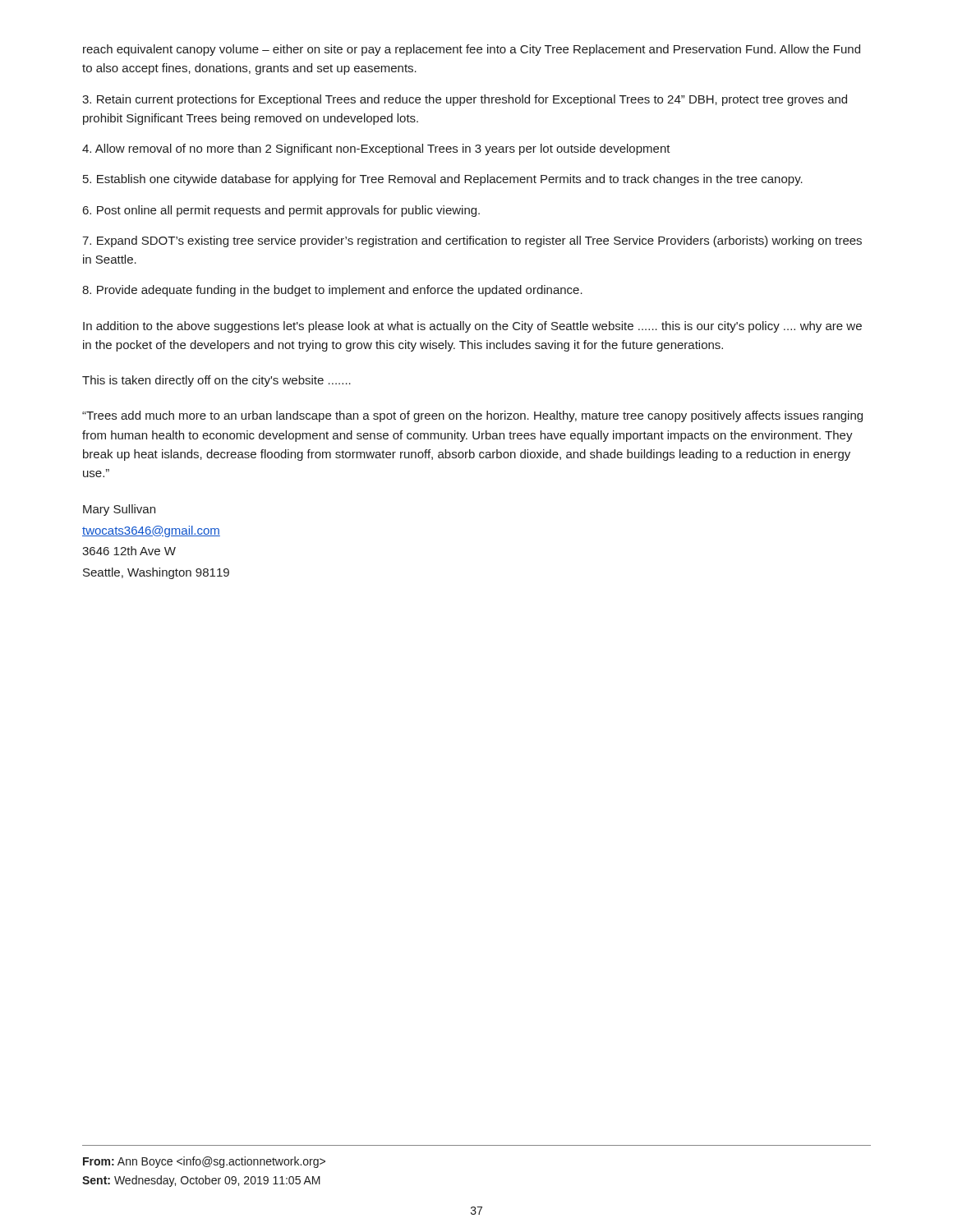Click on the list item containing "4. Allow removal of"
Viewport: 953px width, 1232px height.
pyautogui.click(x=376, y=148)
